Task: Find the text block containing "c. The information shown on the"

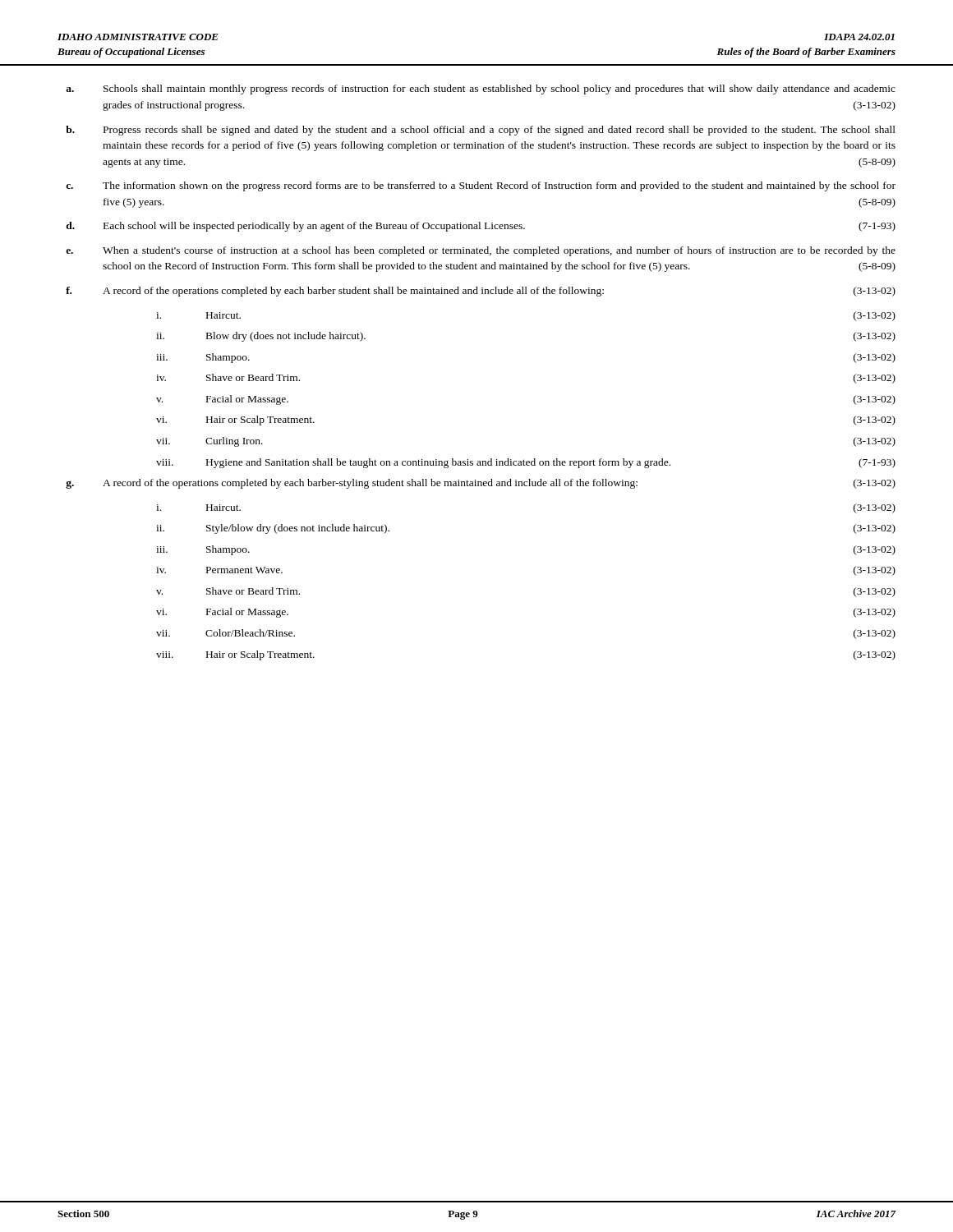Action: [476, 194]
